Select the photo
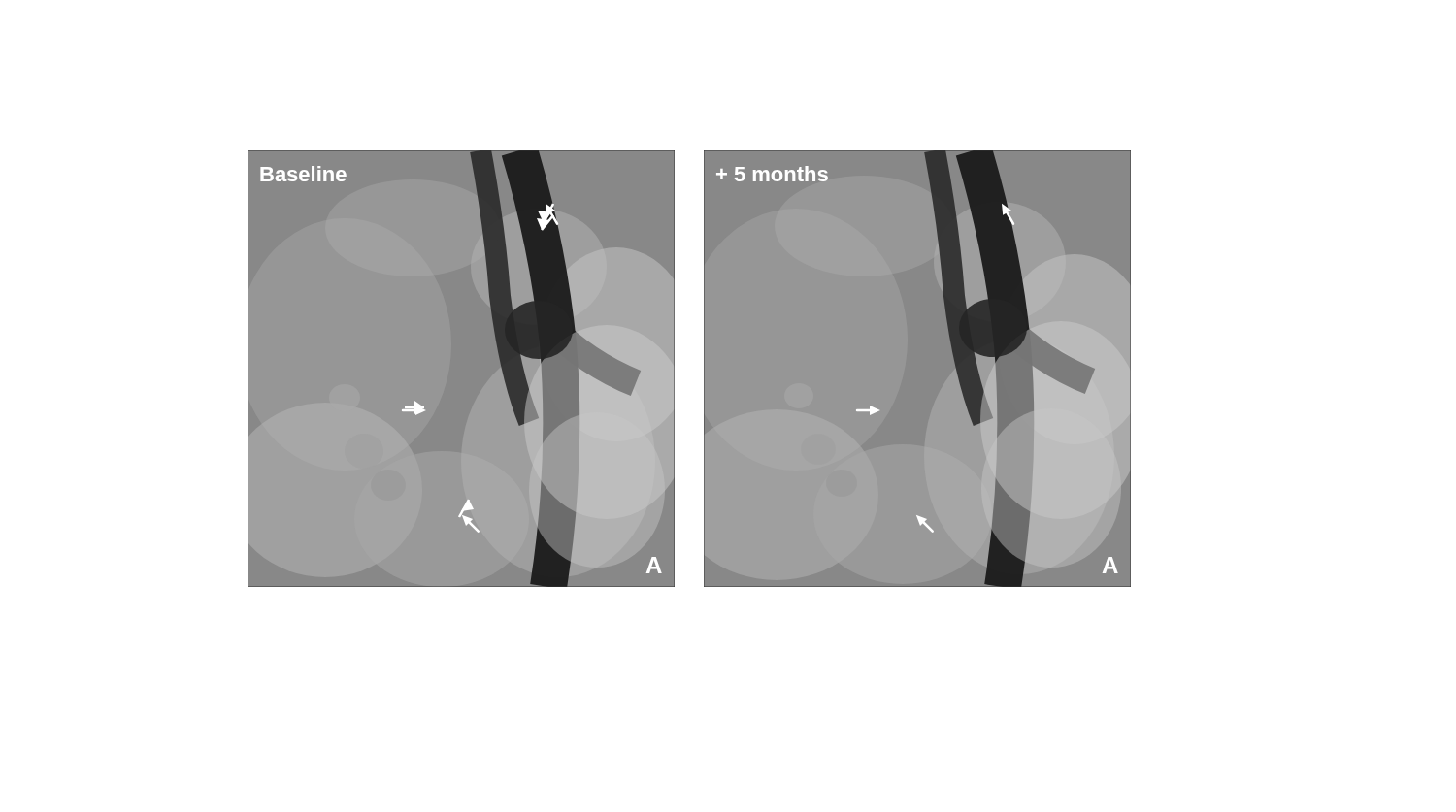Image resolution: width=1456 pixels, height=812 pixels. coord(689,369)
